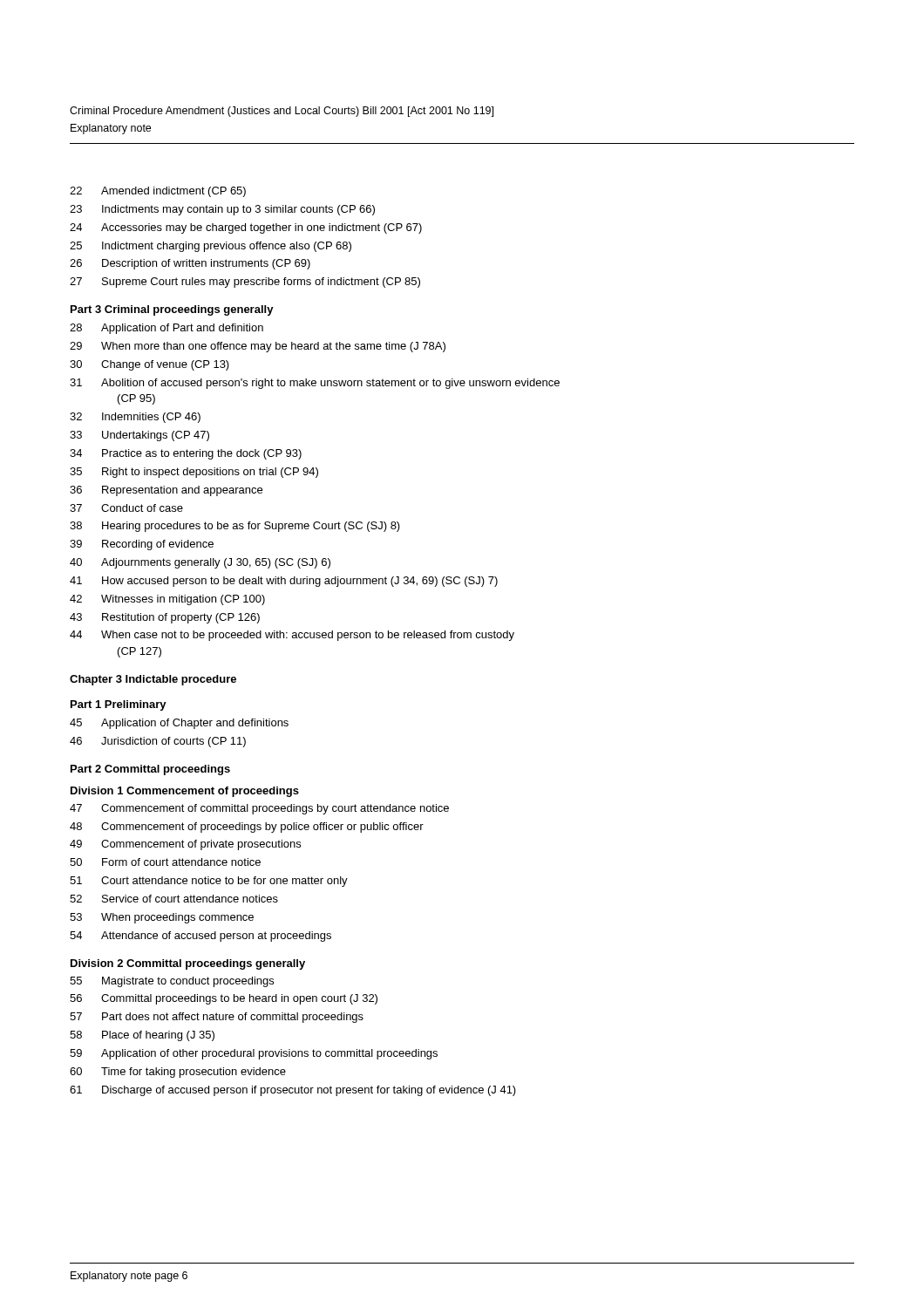
Task: Point to the block beginning "22Amended indictment (CP"
Action: click(158, 192)
